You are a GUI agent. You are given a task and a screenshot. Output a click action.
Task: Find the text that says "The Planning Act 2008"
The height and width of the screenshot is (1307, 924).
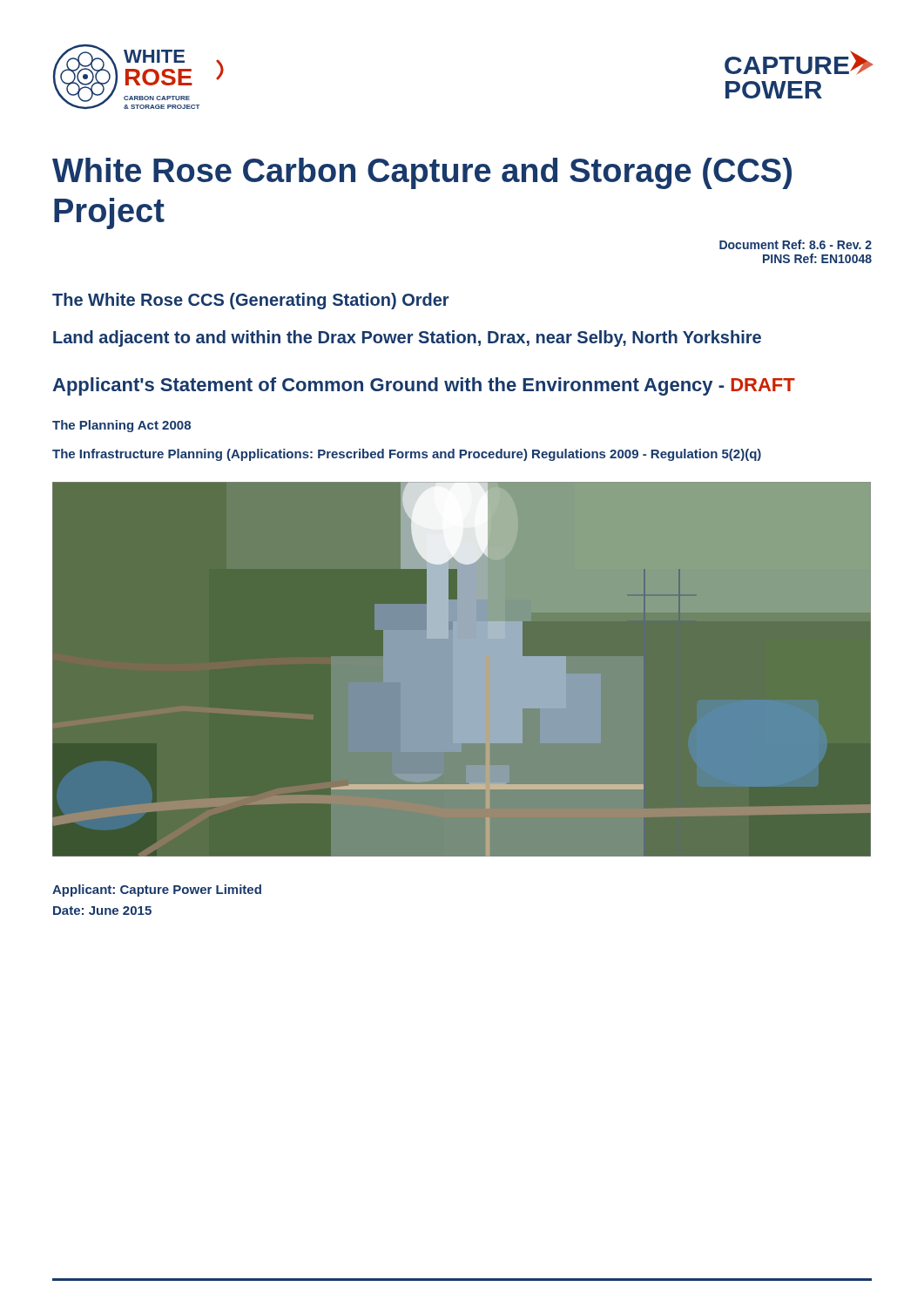click(122, 425)
